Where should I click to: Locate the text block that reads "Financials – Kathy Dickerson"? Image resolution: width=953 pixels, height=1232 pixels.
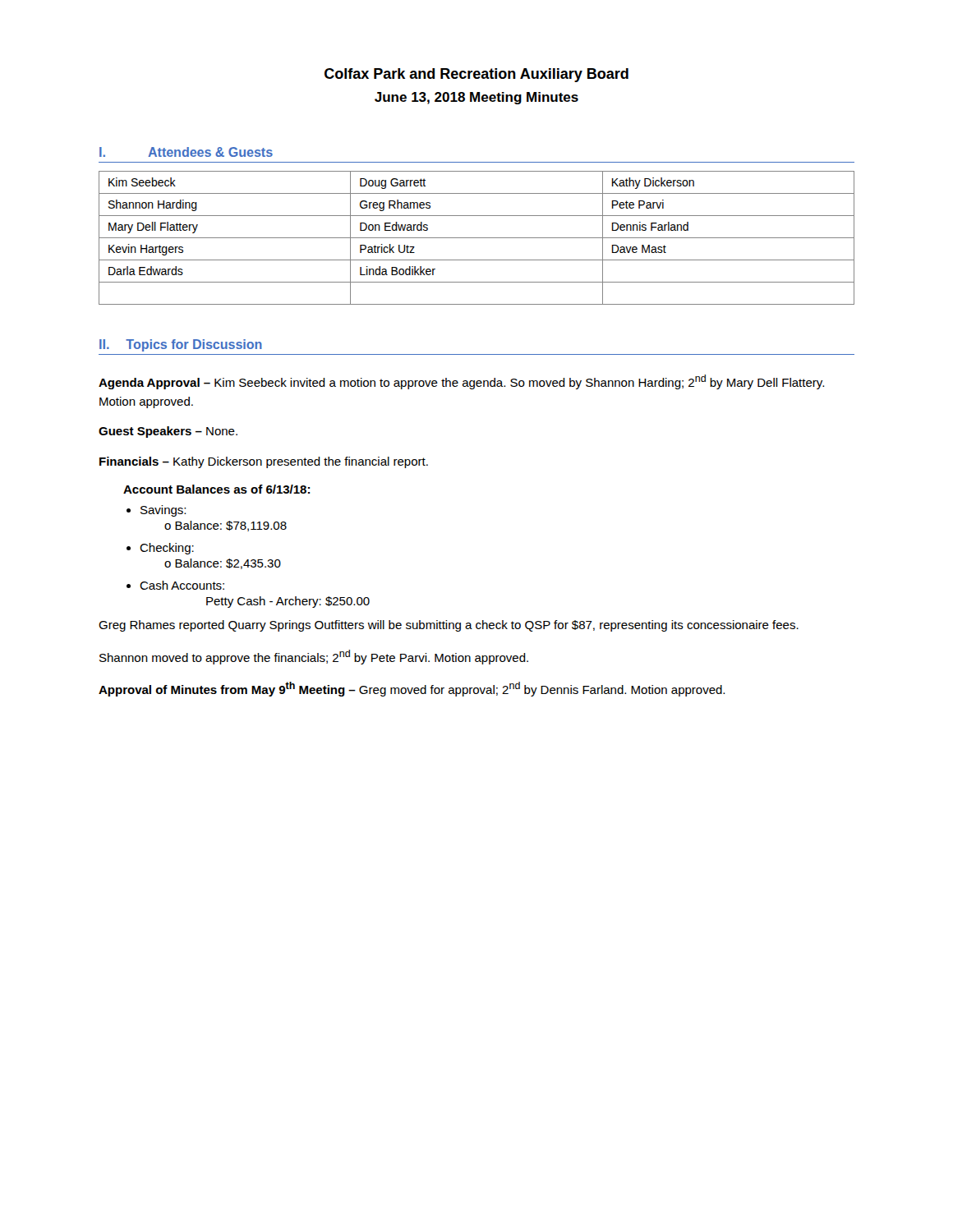[264, 461]
